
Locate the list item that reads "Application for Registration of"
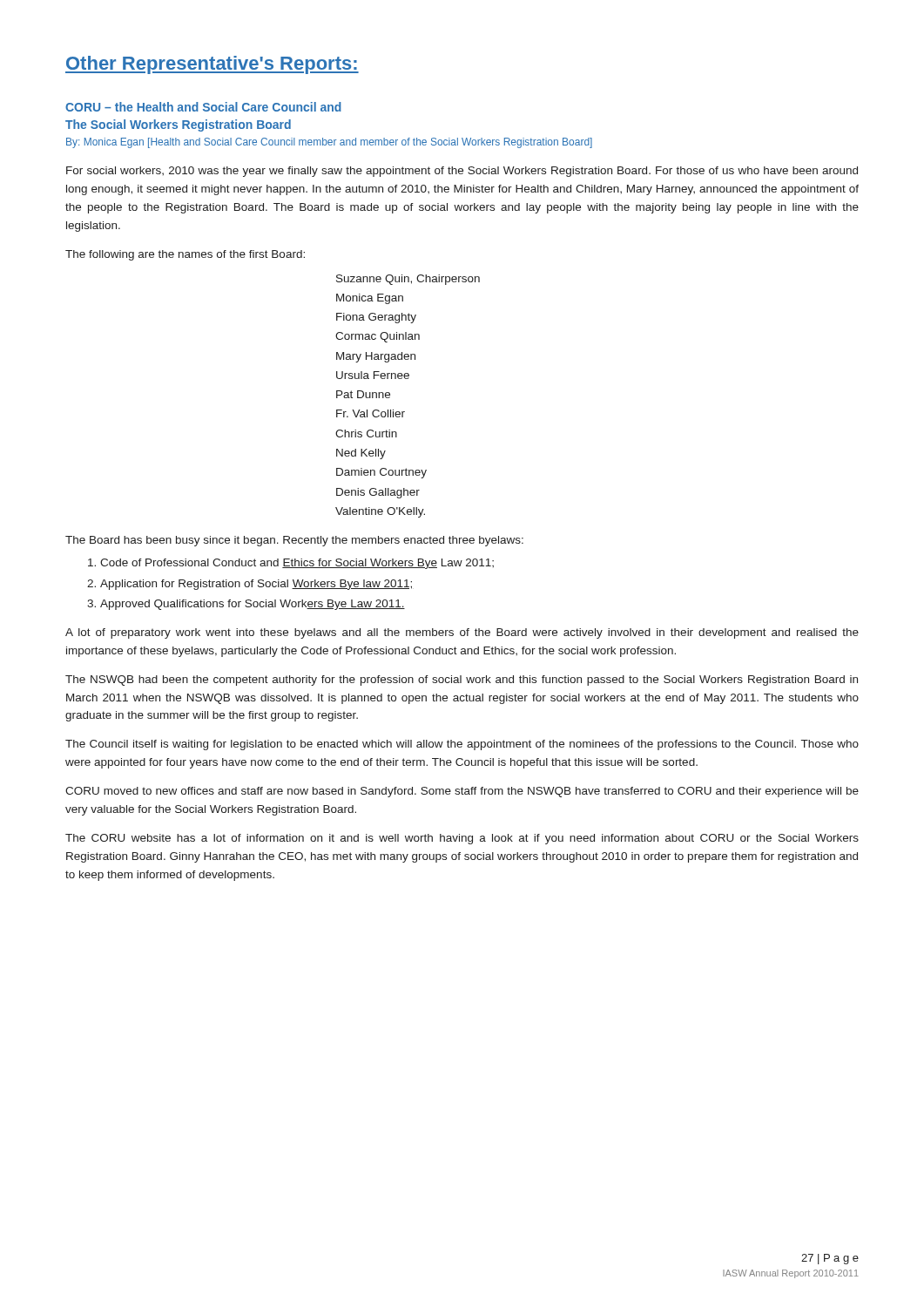click(257, 583)
